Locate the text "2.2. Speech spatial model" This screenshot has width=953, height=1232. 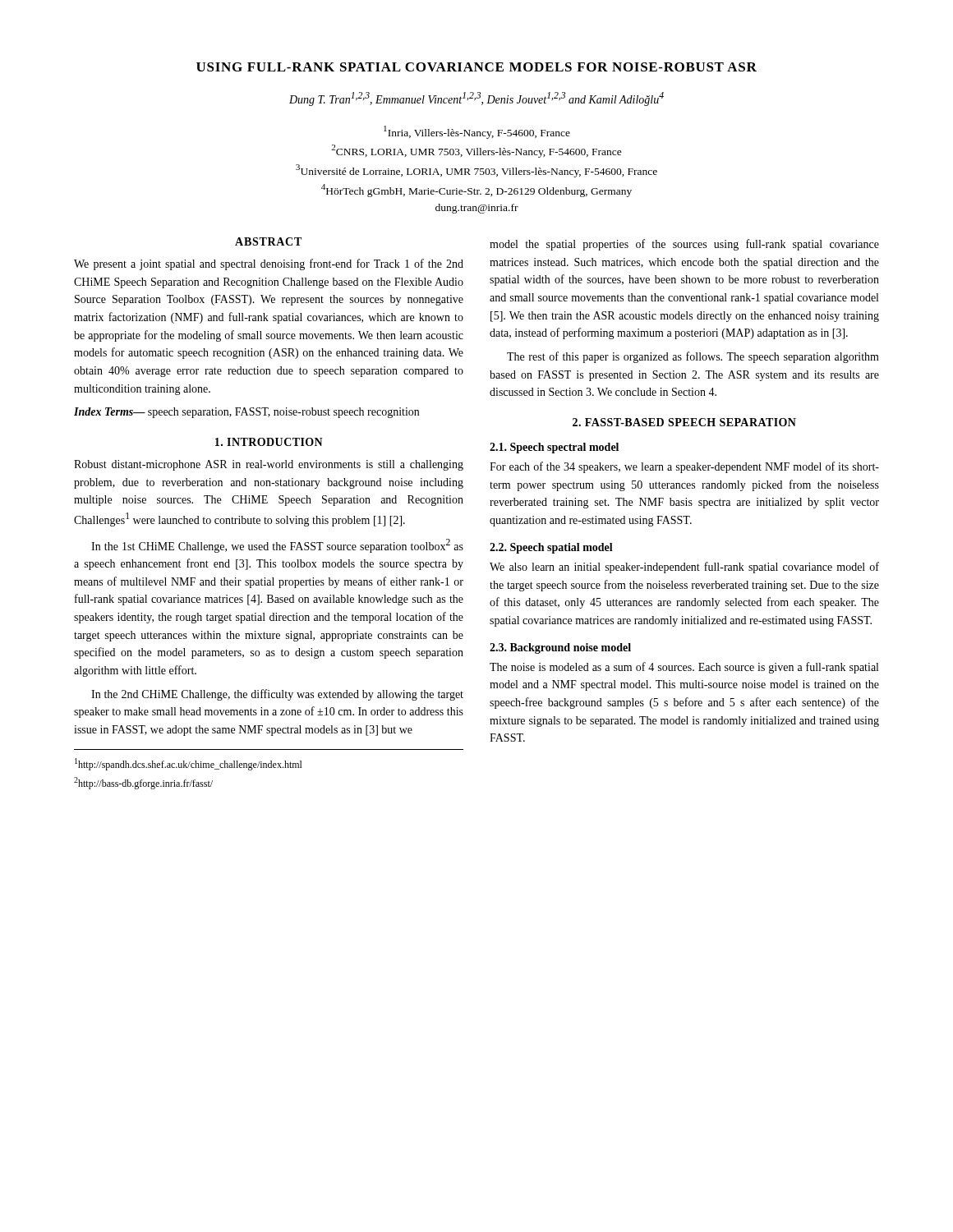(551, 548)
